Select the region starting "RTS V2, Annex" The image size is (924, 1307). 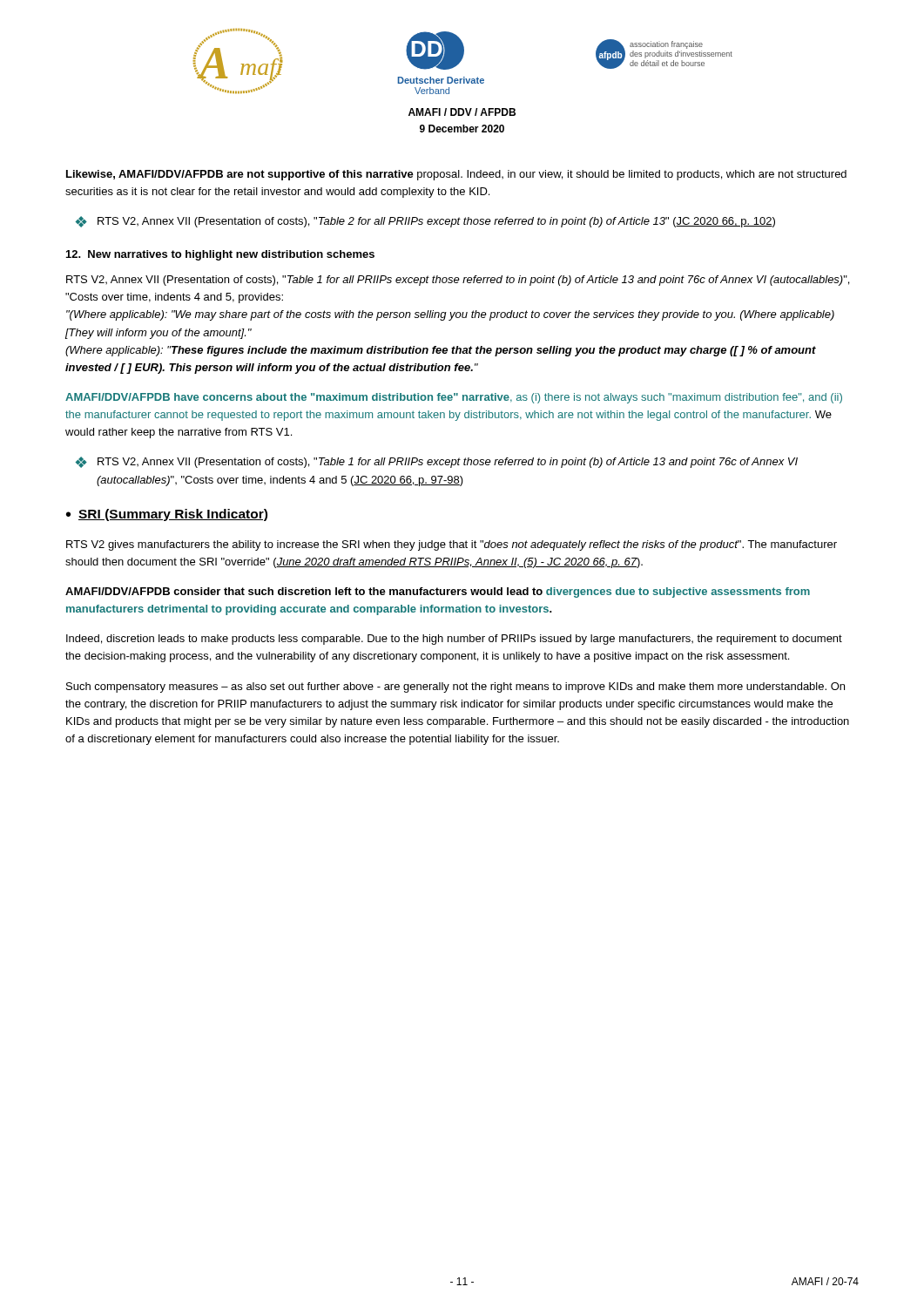(458, 323)
